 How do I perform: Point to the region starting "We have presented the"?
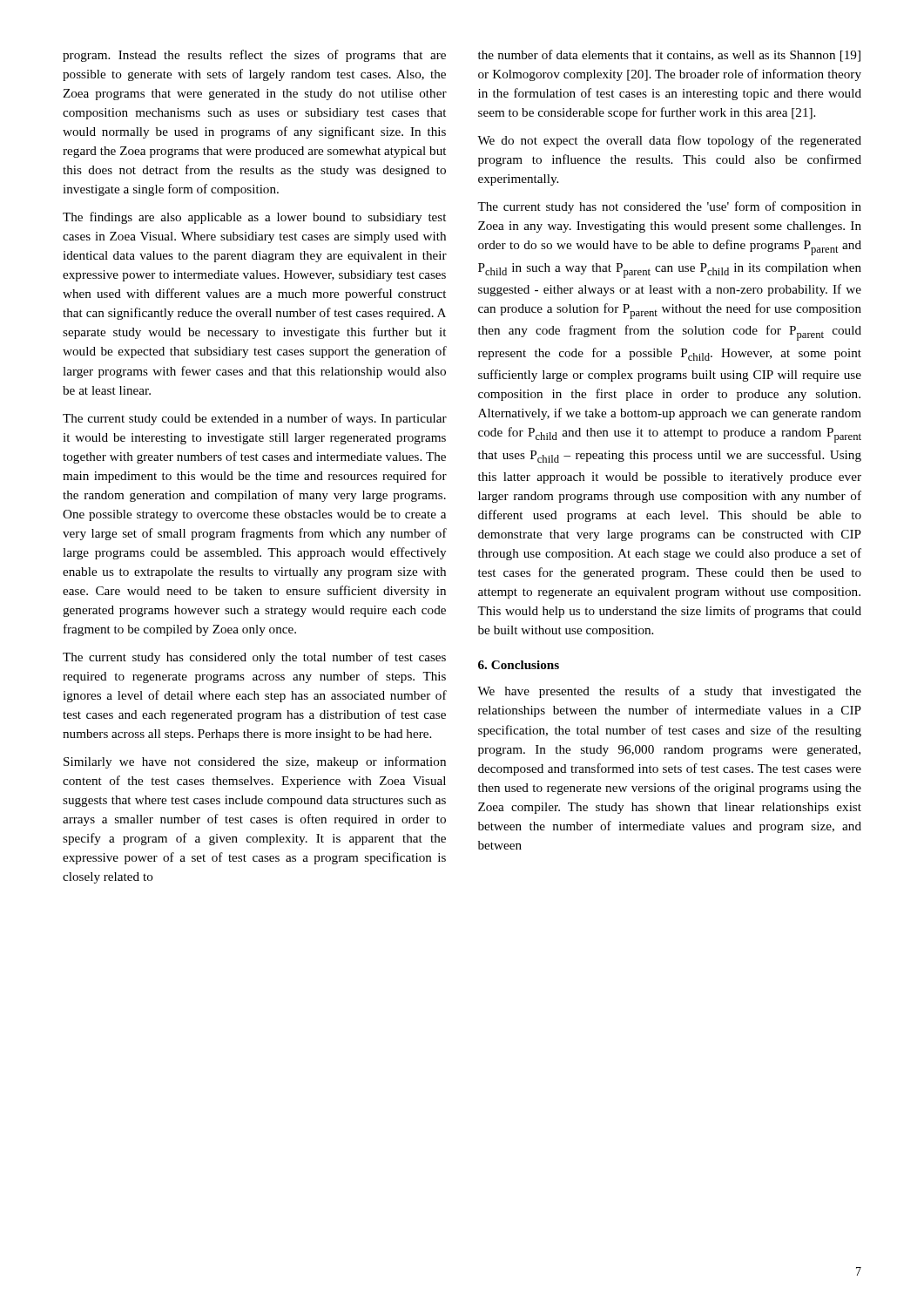coord(669,768)
